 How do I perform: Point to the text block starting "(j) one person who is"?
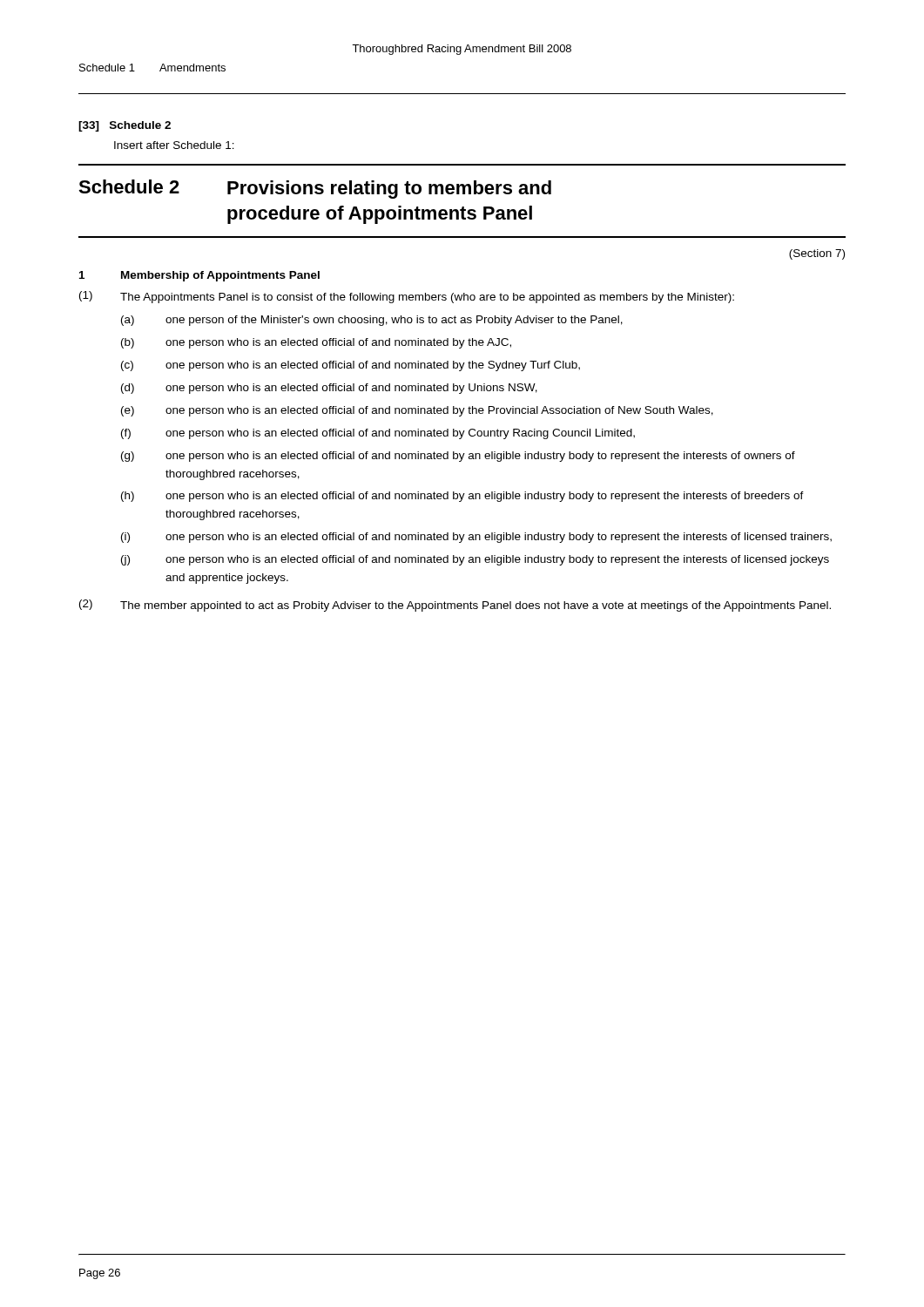(x=483, y=569)
